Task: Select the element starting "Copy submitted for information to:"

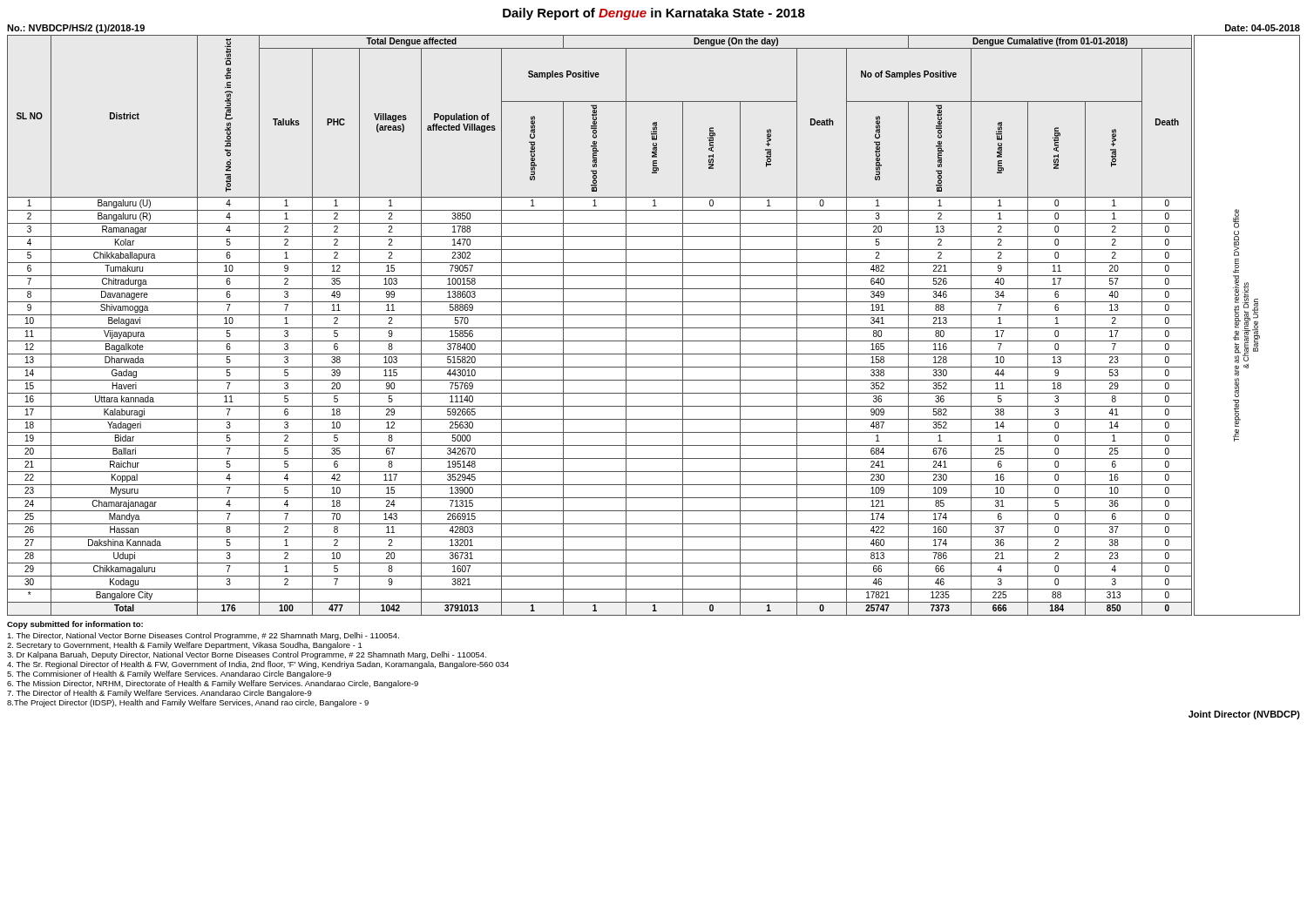Action: tap(75, 624)
